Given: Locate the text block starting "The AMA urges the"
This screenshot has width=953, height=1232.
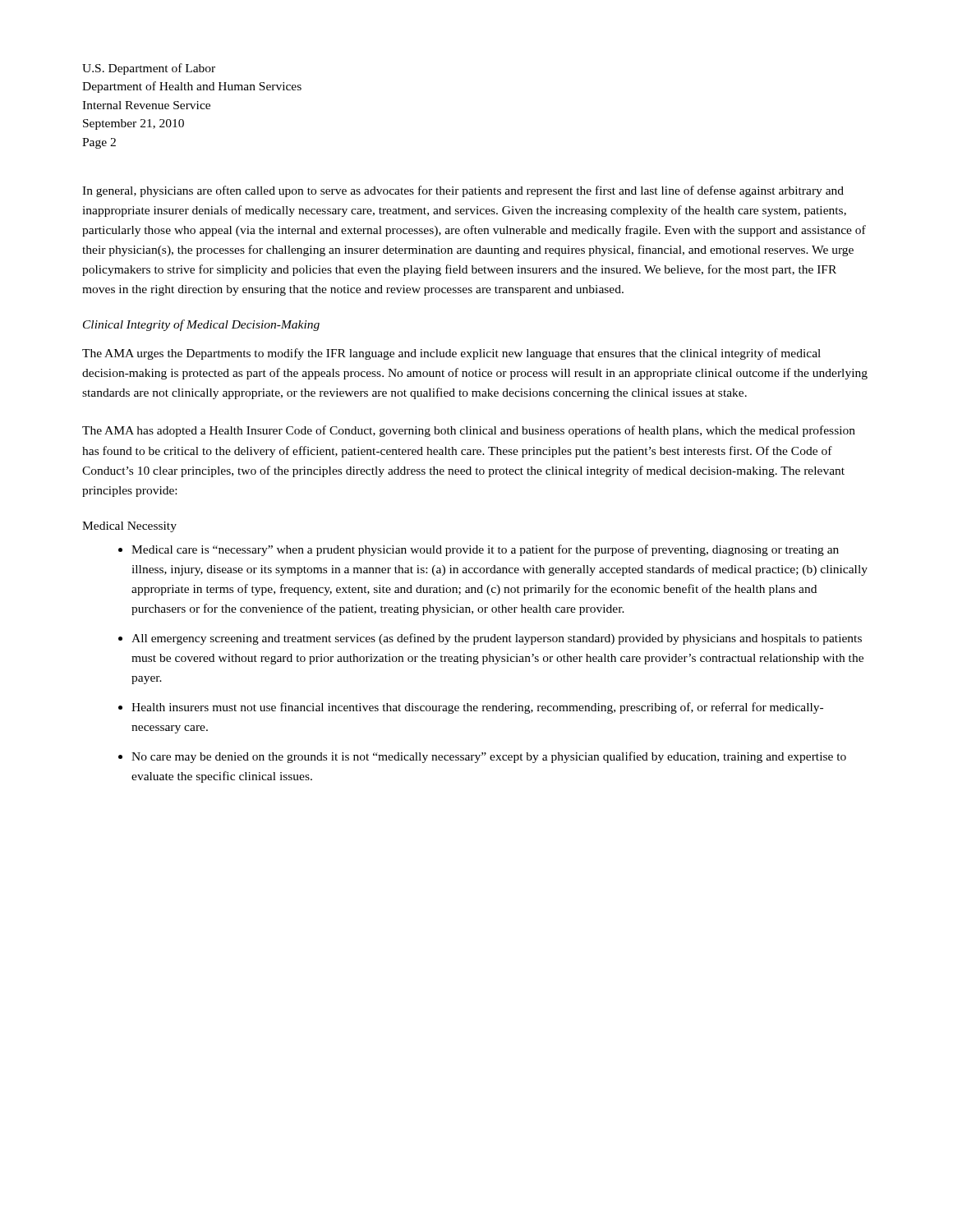Looking at the screenshot, I should [x=475, y=373].
